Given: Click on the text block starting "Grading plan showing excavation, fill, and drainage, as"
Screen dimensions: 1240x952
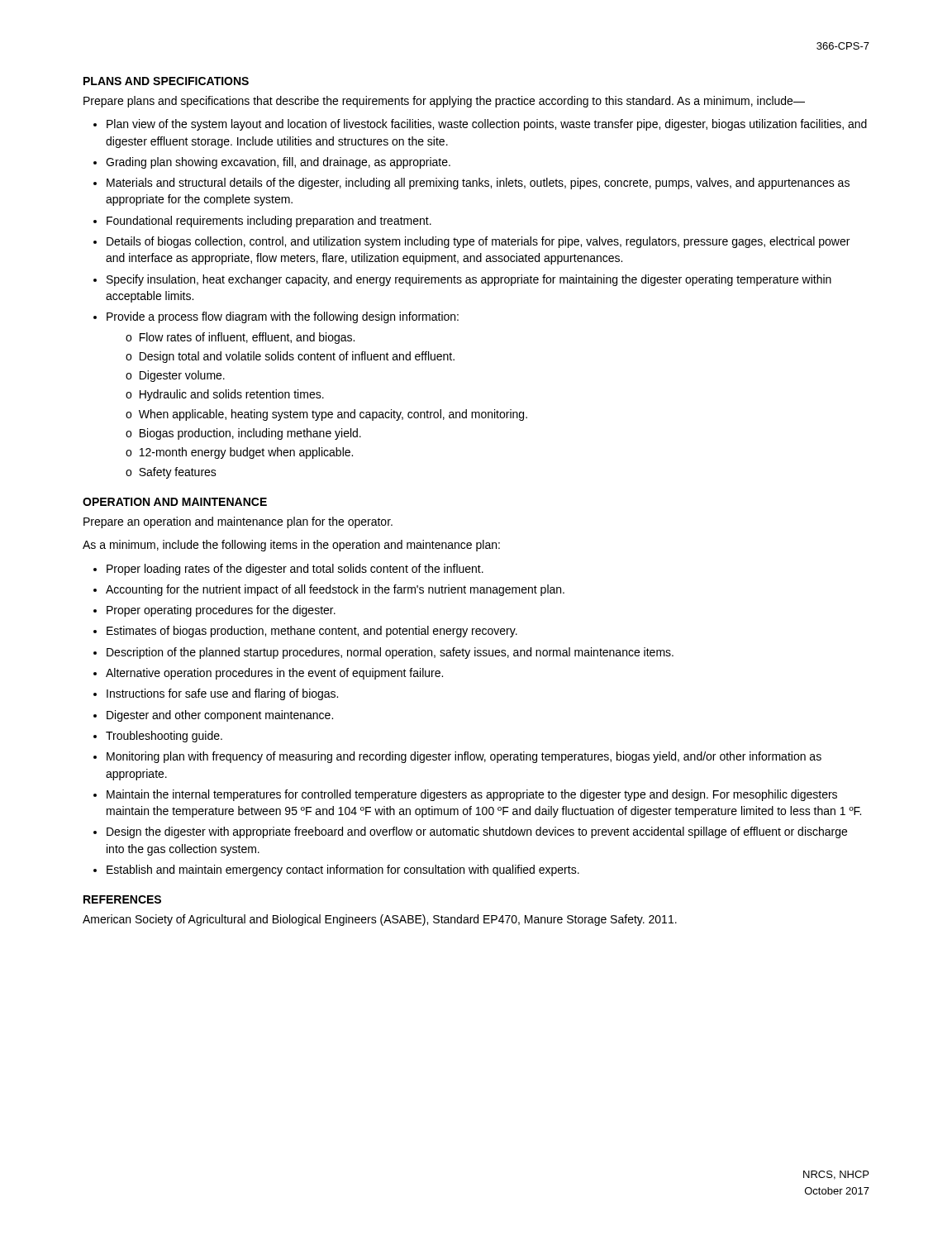Looking at the screenshot, I should pyautogui.click(x=278, y=162).
